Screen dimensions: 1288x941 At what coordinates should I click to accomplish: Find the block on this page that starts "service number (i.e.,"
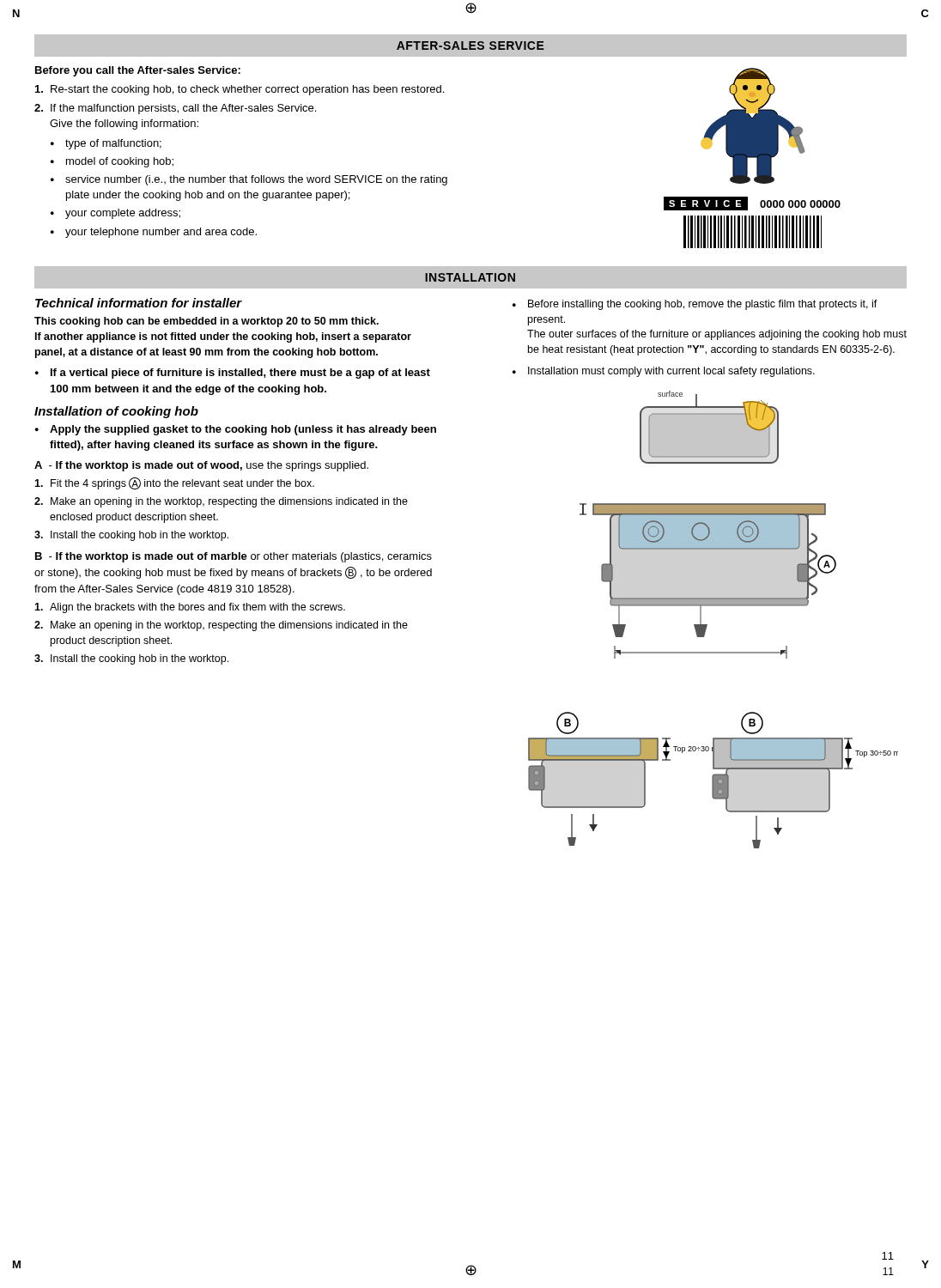click(x=257, y=187)
